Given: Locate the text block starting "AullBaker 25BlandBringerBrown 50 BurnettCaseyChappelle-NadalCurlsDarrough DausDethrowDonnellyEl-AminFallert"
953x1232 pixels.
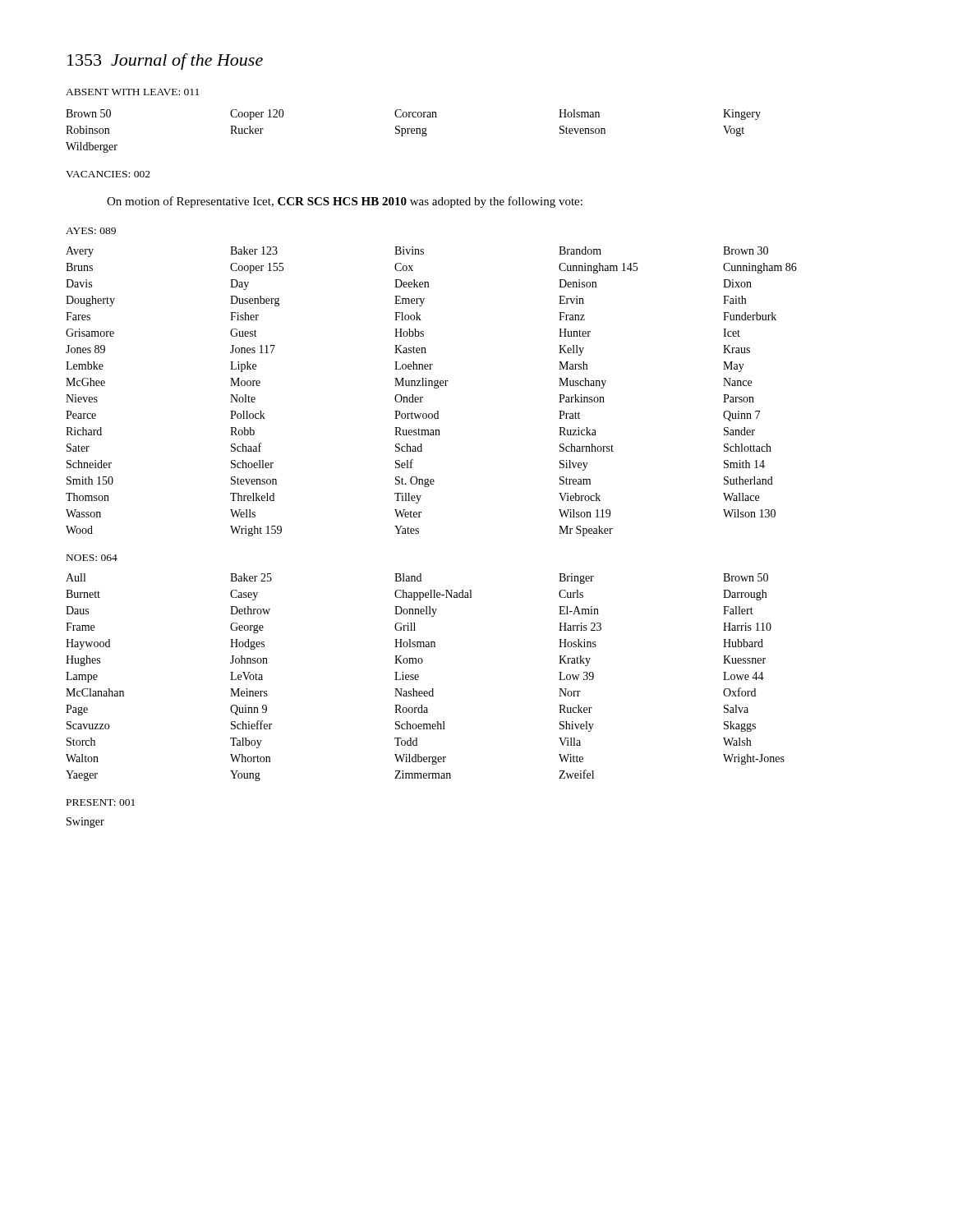Looking at the screenshot, I should [x=417, y=579].
